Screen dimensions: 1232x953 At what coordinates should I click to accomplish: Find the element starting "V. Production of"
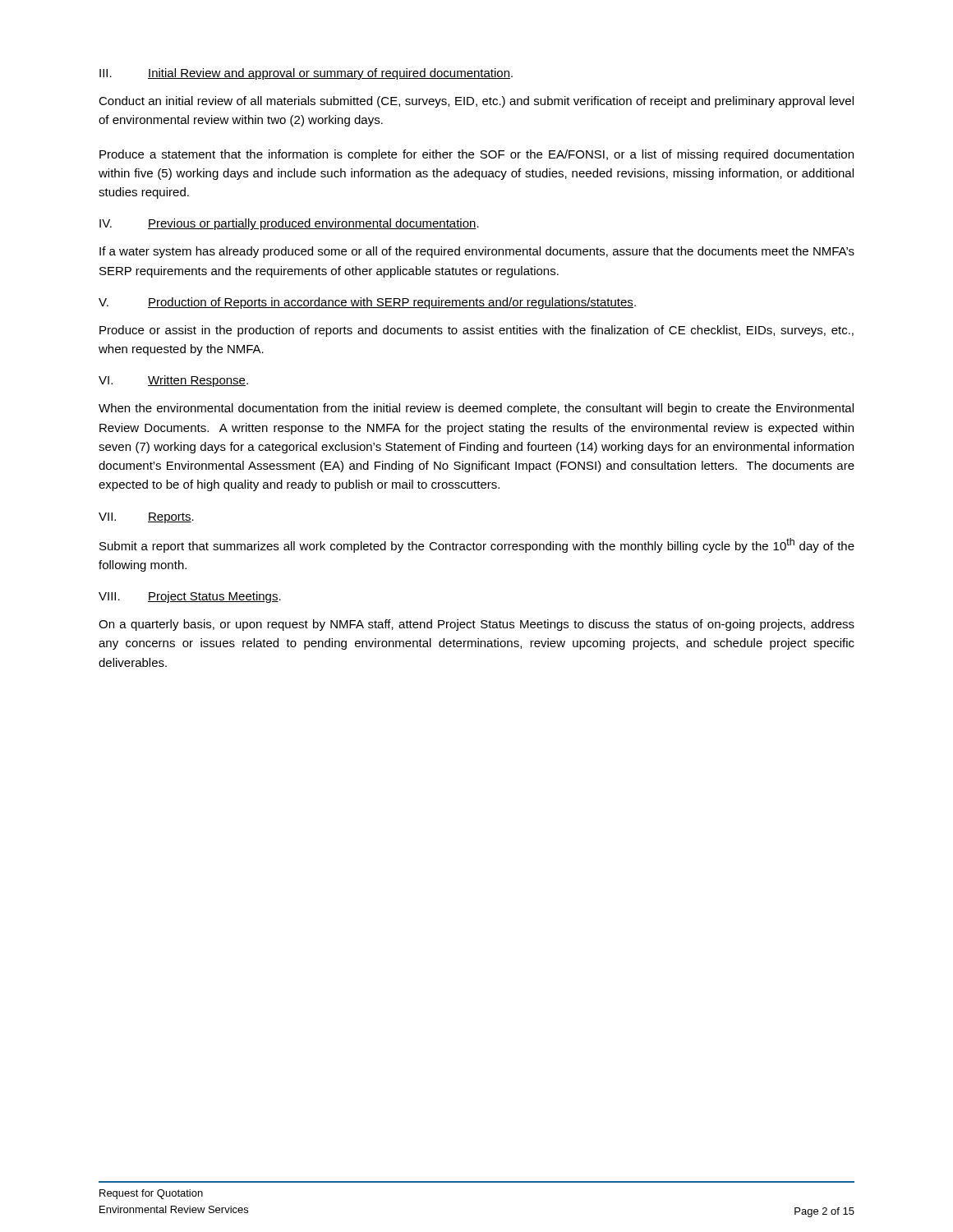tap(368, 302)
